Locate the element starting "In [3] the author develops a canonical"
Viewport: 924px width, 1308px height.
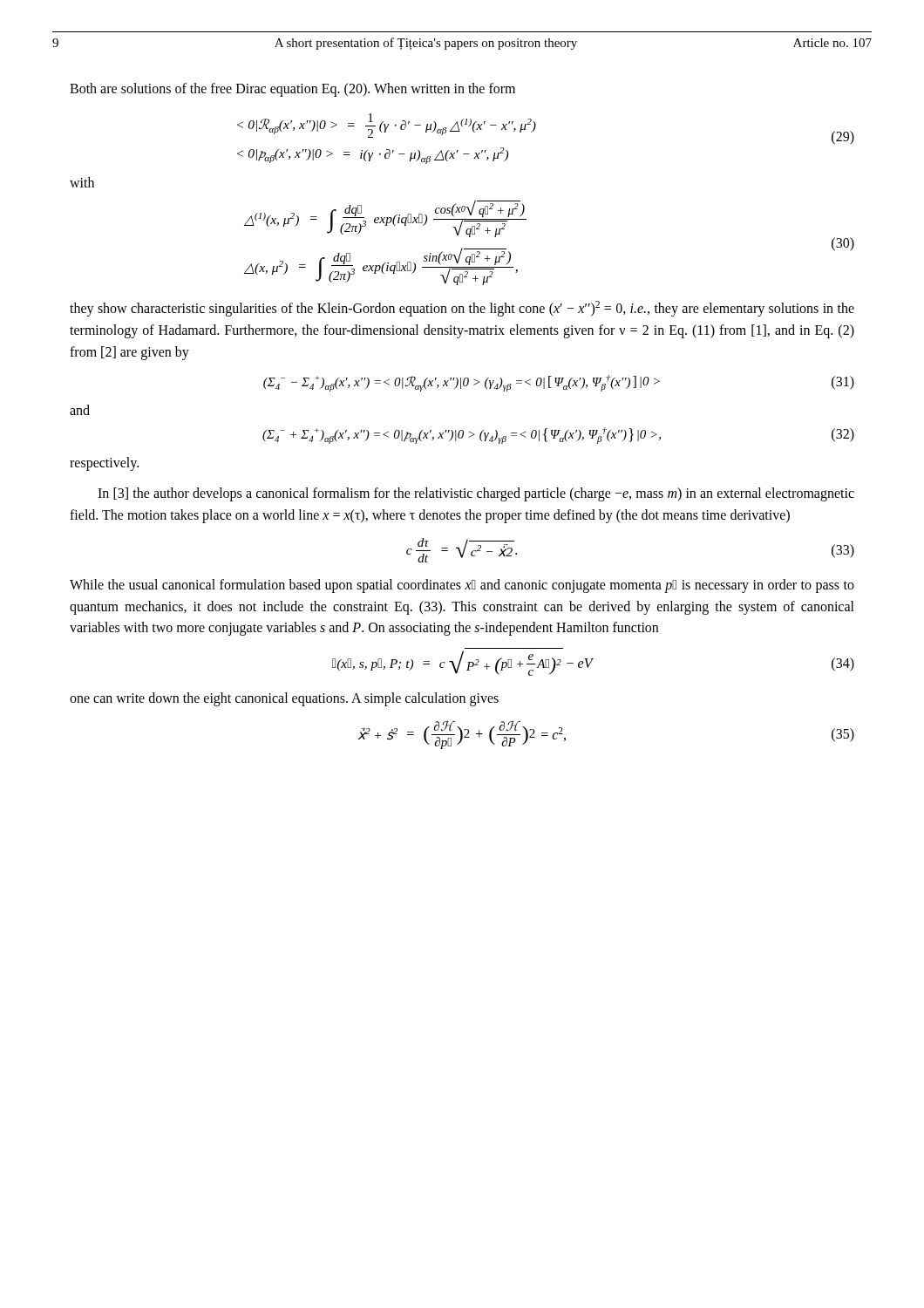pyautogui.click(x=462, y=505)
